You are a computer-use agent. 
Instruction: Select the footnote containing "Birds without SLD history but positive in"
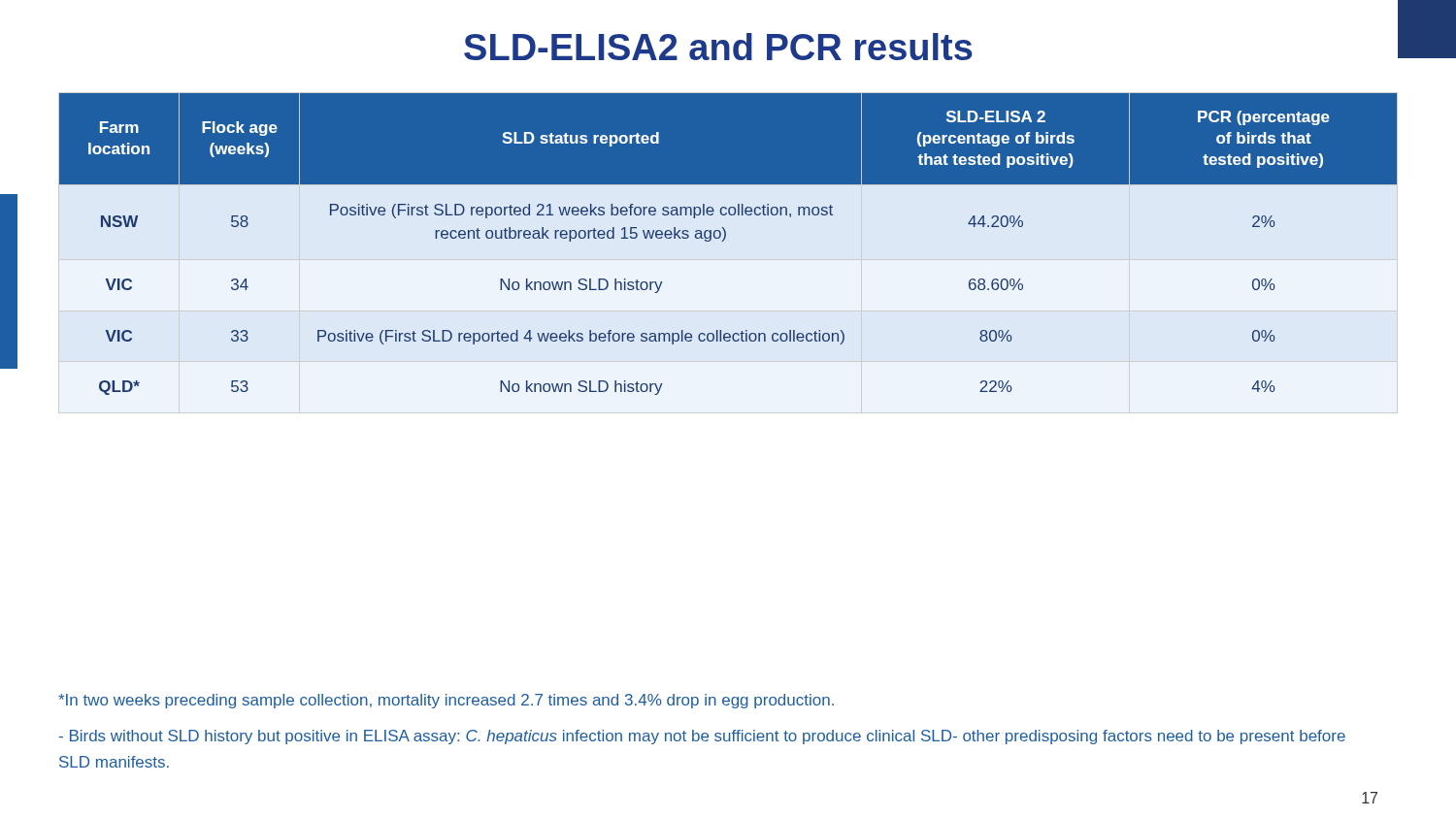702,749
